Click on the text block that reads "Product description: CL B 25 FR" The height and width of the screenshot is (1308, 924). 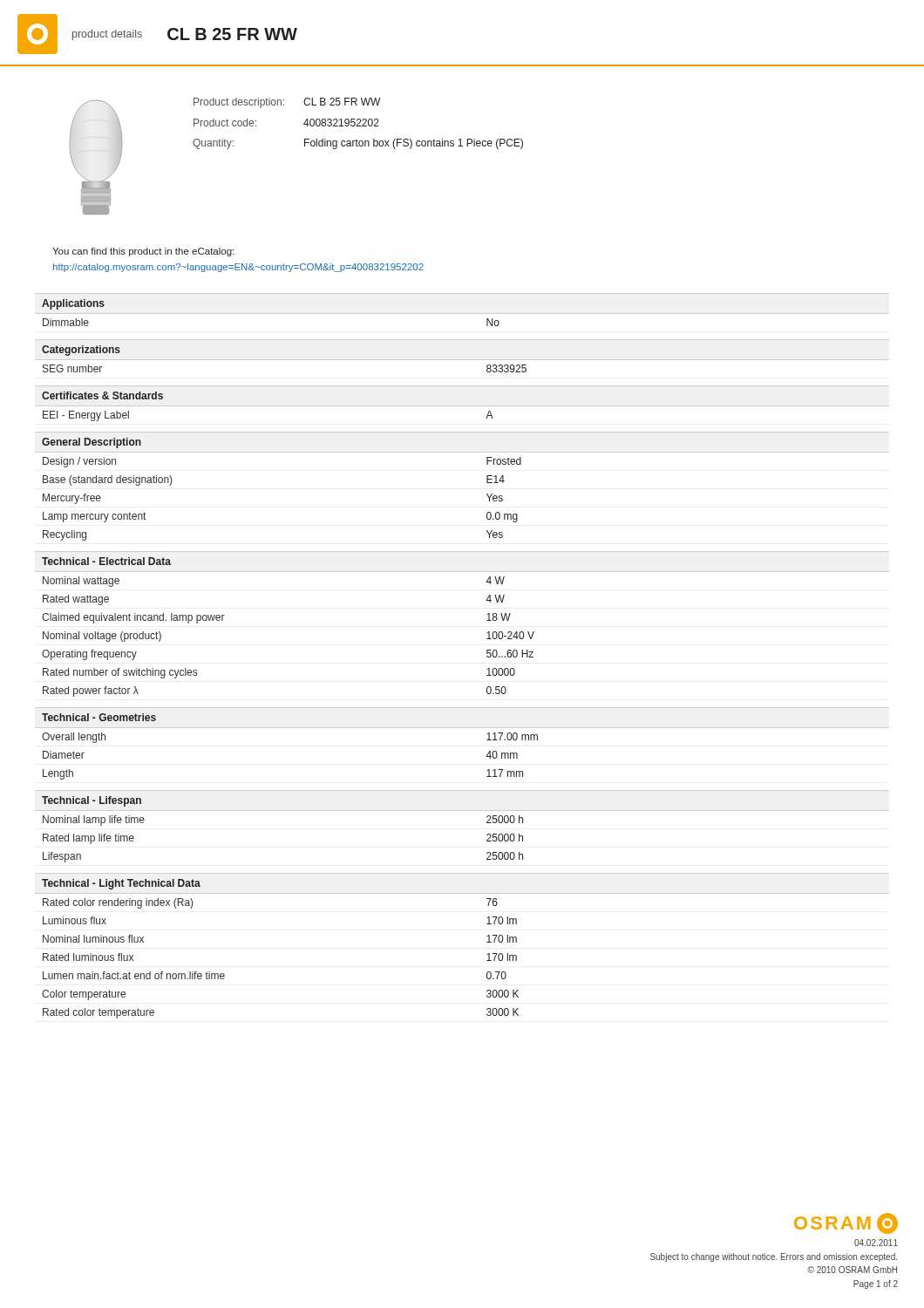tap(358, 123)
